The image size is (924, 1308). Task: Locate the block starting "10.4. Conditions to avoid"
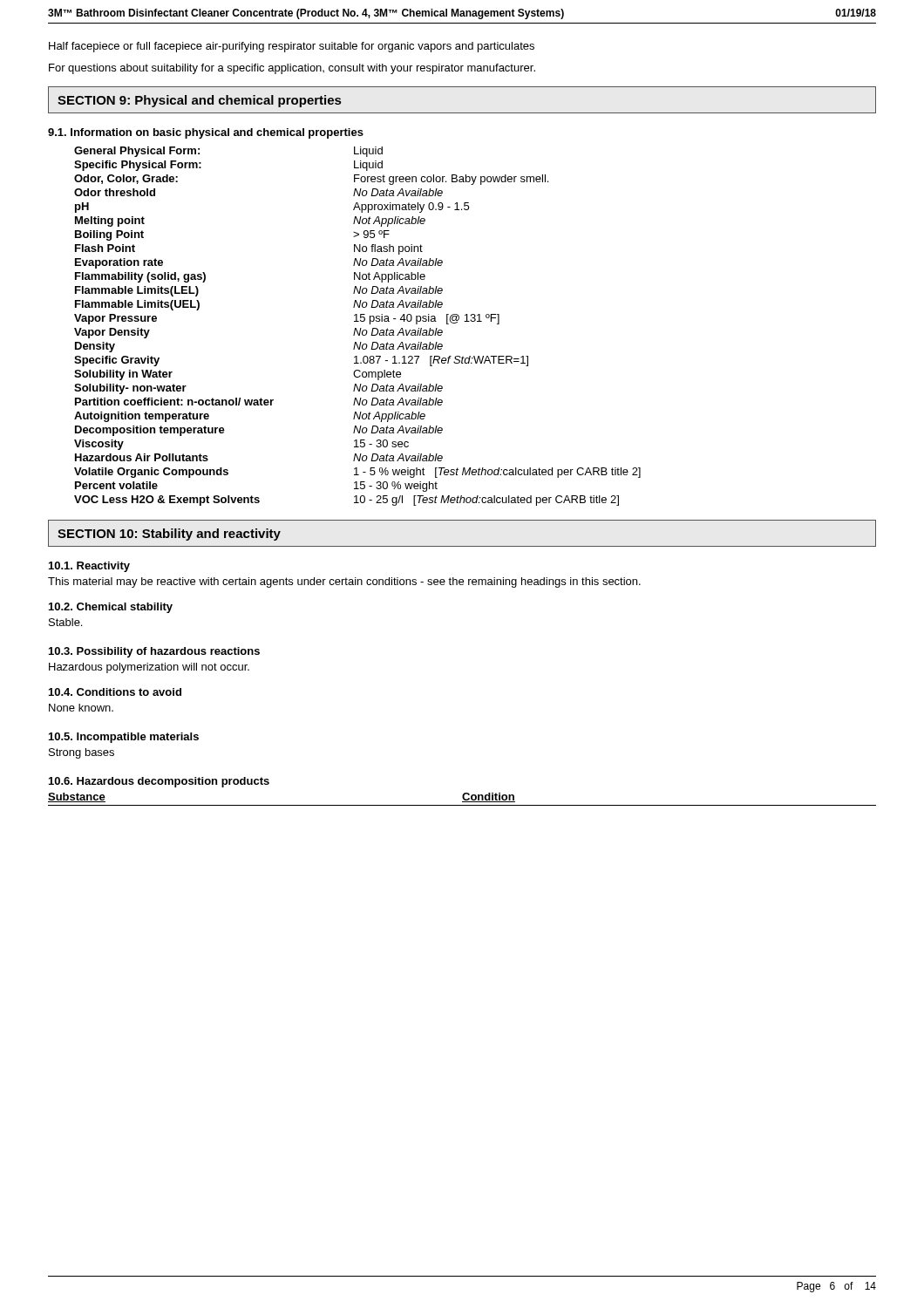[x=115, y=692]
